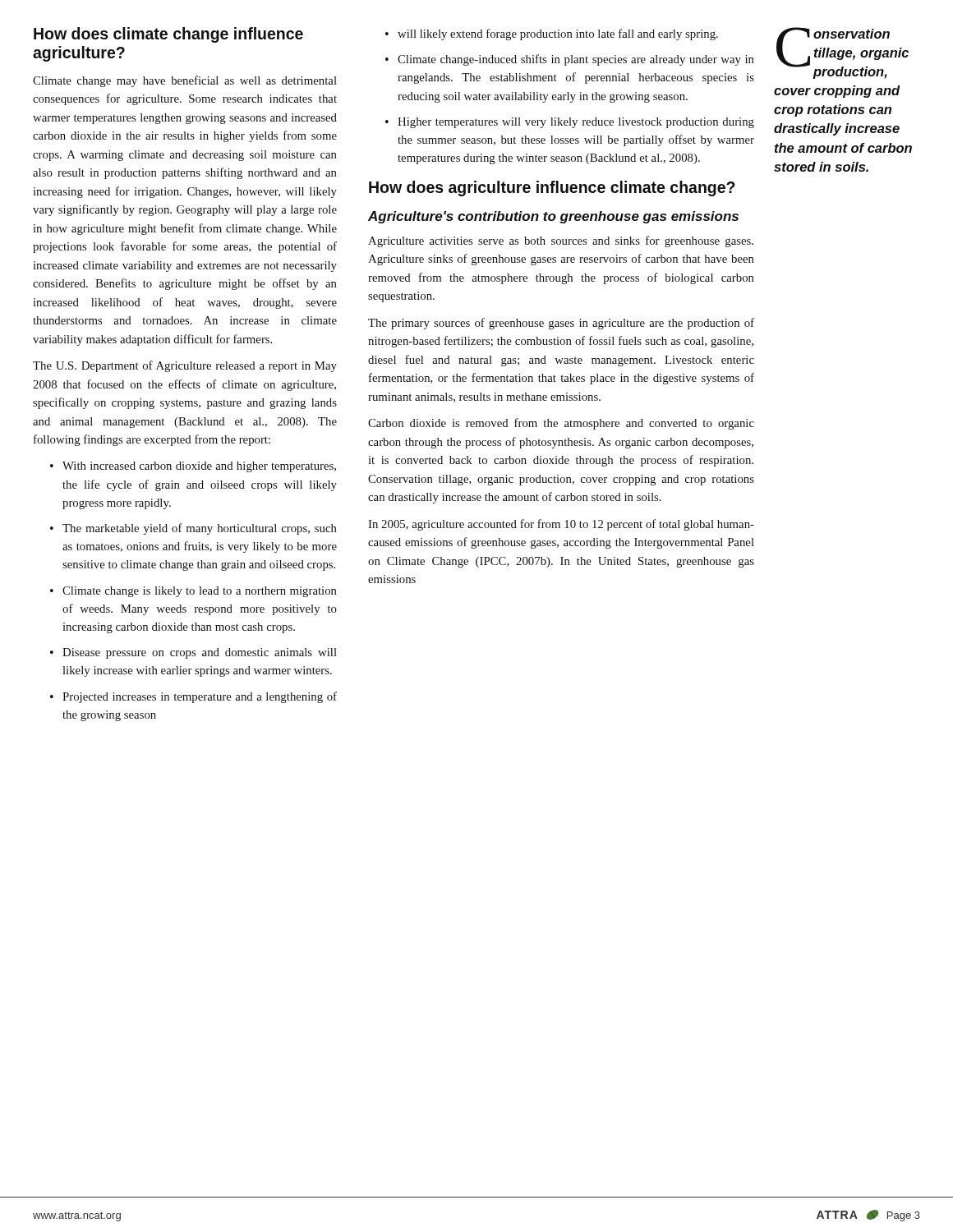Select the text block starting "How does climate change"
This screenshot has width=953, height=1232.
click(x=185, y=44)
